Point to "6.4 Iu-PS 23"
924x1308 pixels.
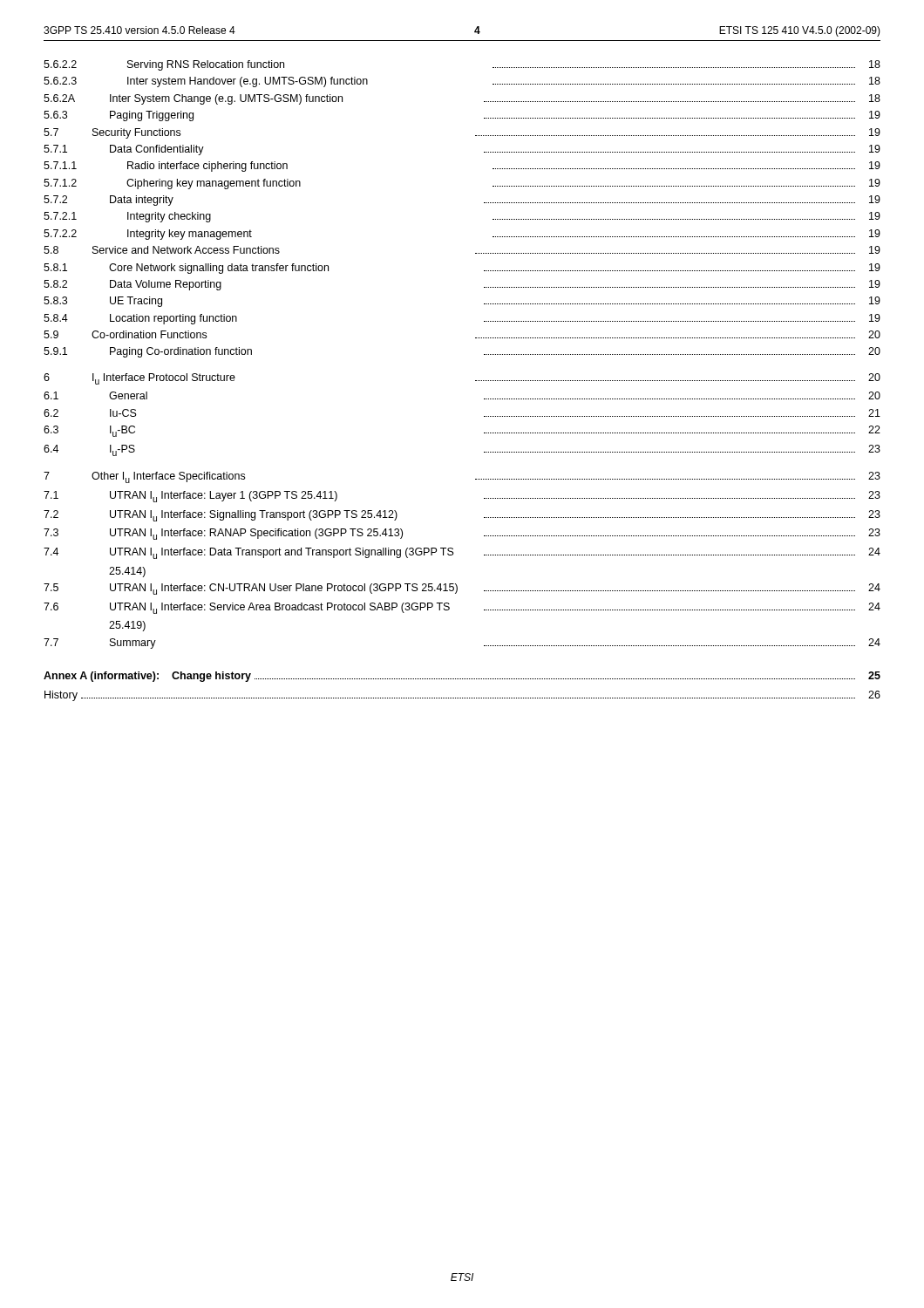(54, 450)
